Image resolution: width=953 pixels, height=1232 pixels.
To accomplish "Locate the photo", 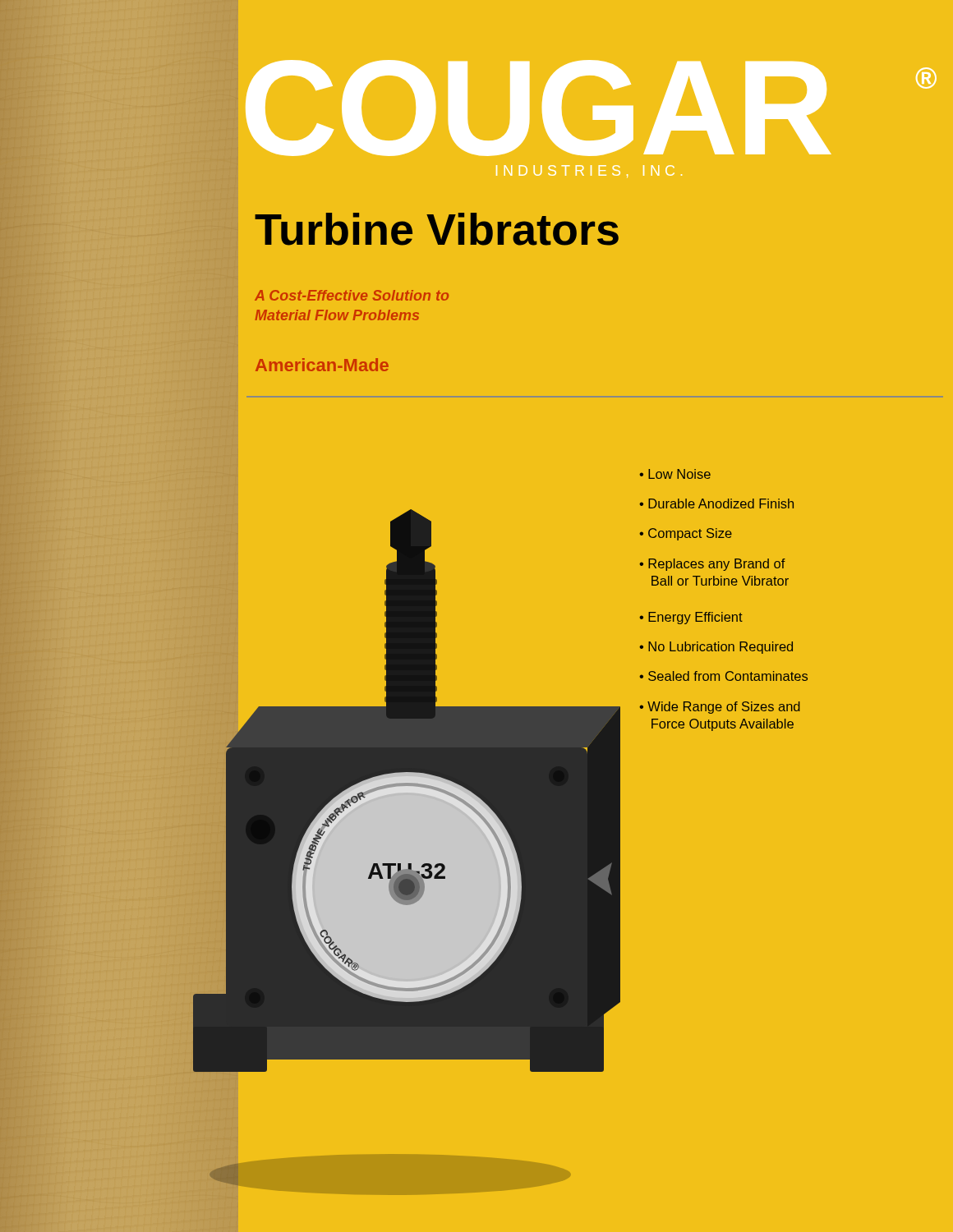I will coord(407,805).
